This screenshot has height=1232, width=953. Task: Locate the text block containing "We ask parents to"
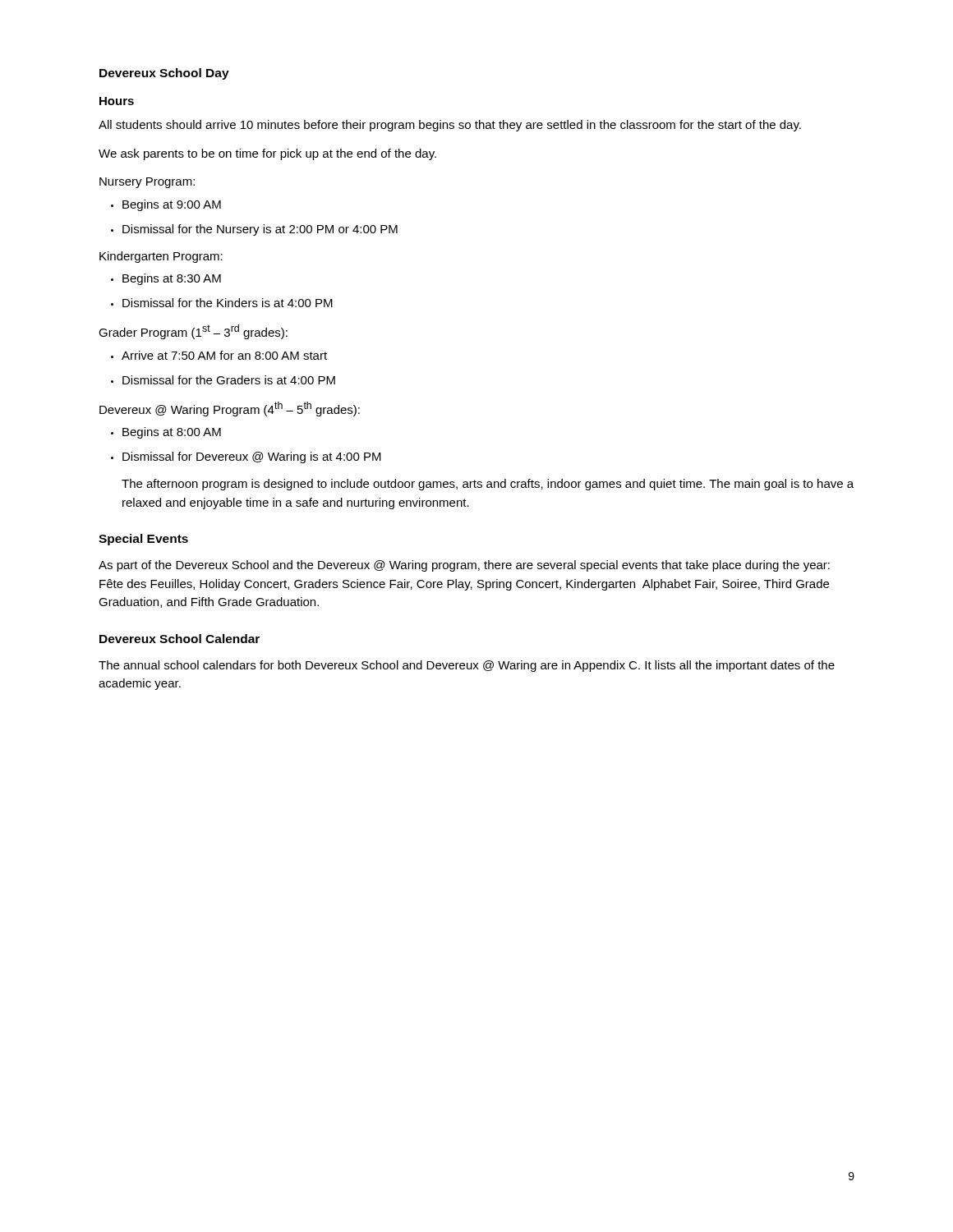pyautogui.click(x=268, y=153)
